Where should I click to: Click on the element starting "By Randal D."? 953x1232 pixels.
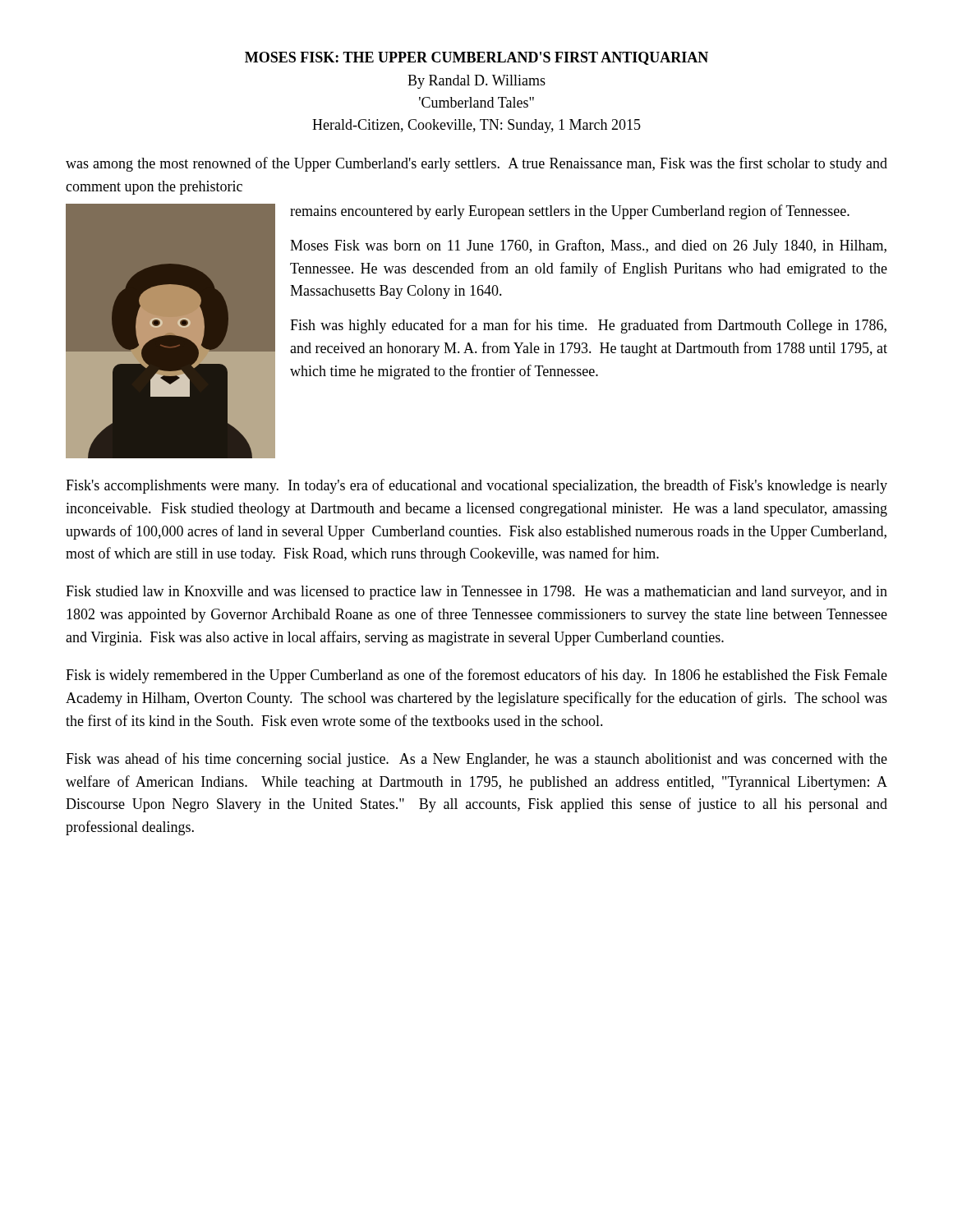coord(476,103)
